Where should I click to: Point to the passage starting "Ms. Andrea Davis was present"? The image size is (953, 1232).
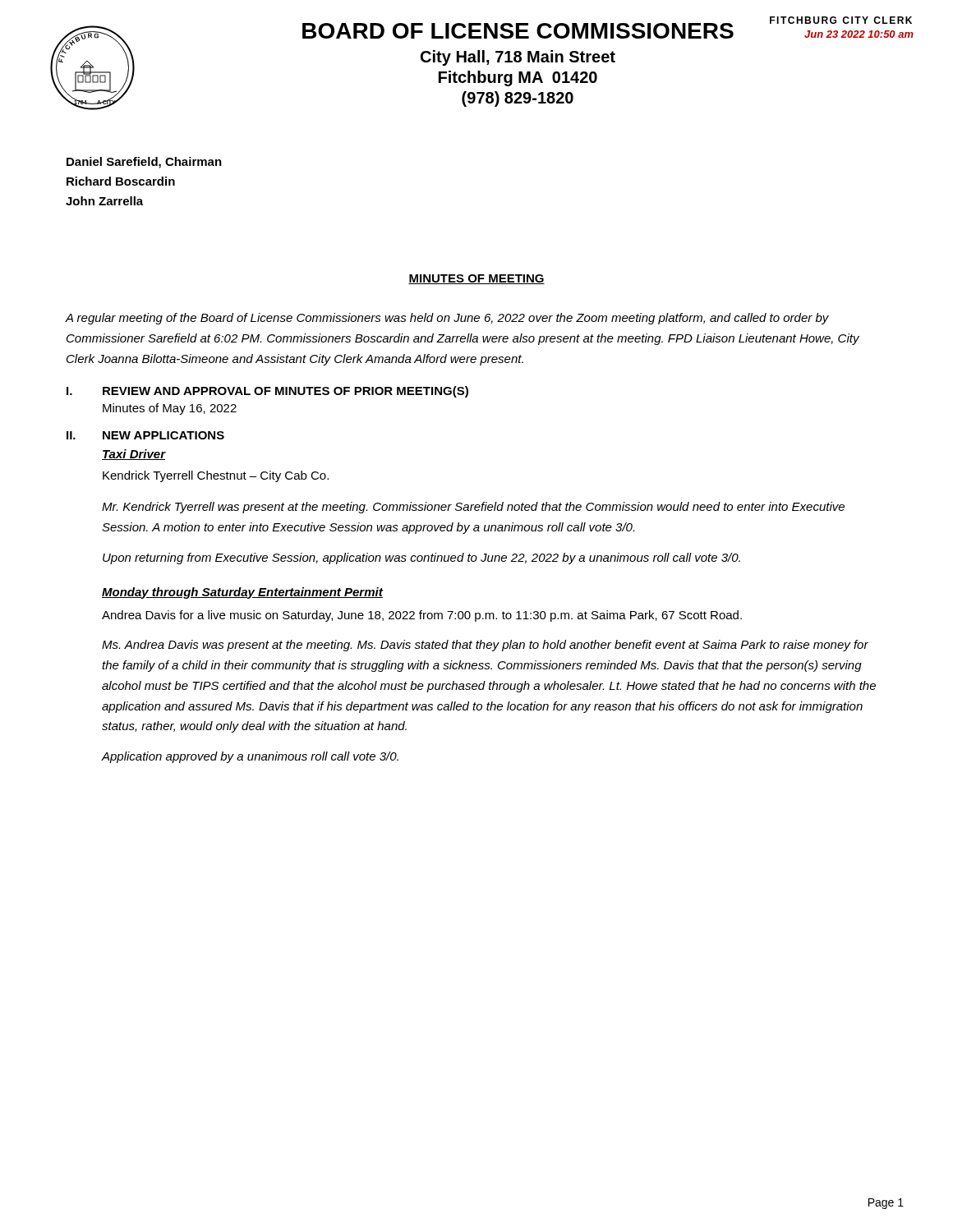click(x=495, y=686)
